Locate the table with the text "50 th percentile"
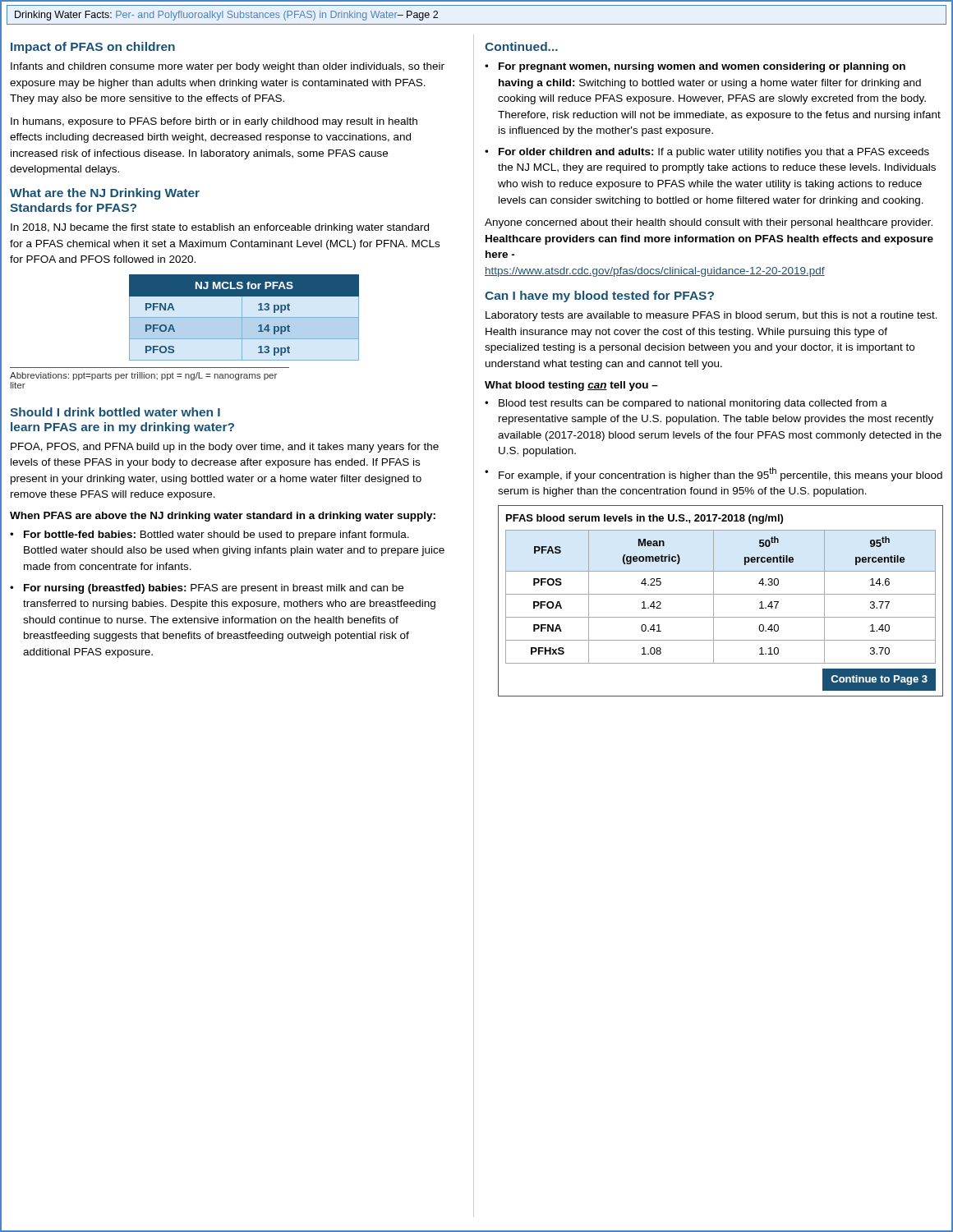 [721, 601]
